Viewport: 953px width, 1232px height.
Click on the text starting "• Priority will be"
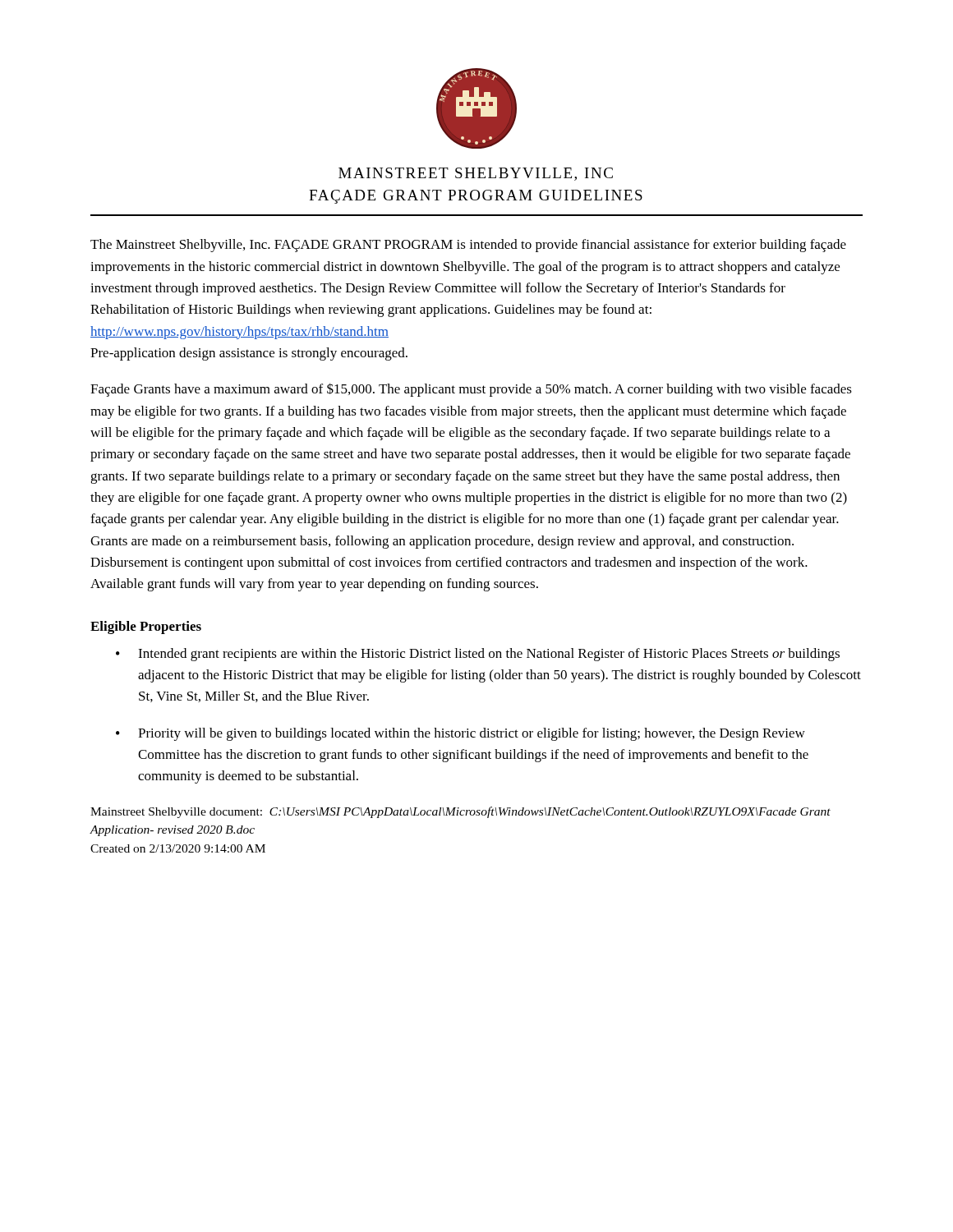point(489,755)
